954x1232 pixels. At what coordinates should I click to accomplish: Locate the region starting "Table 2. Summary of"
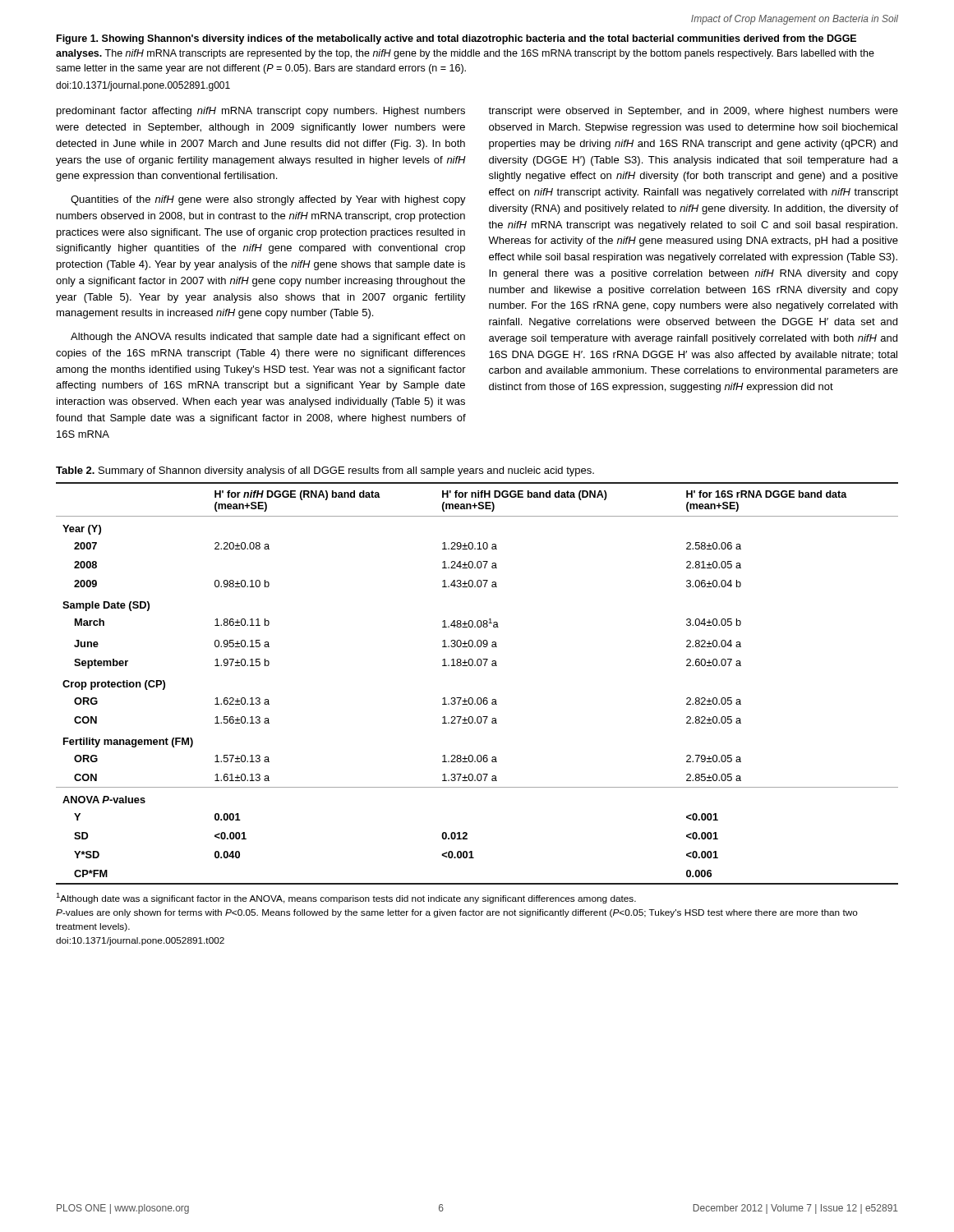point(325,471)
